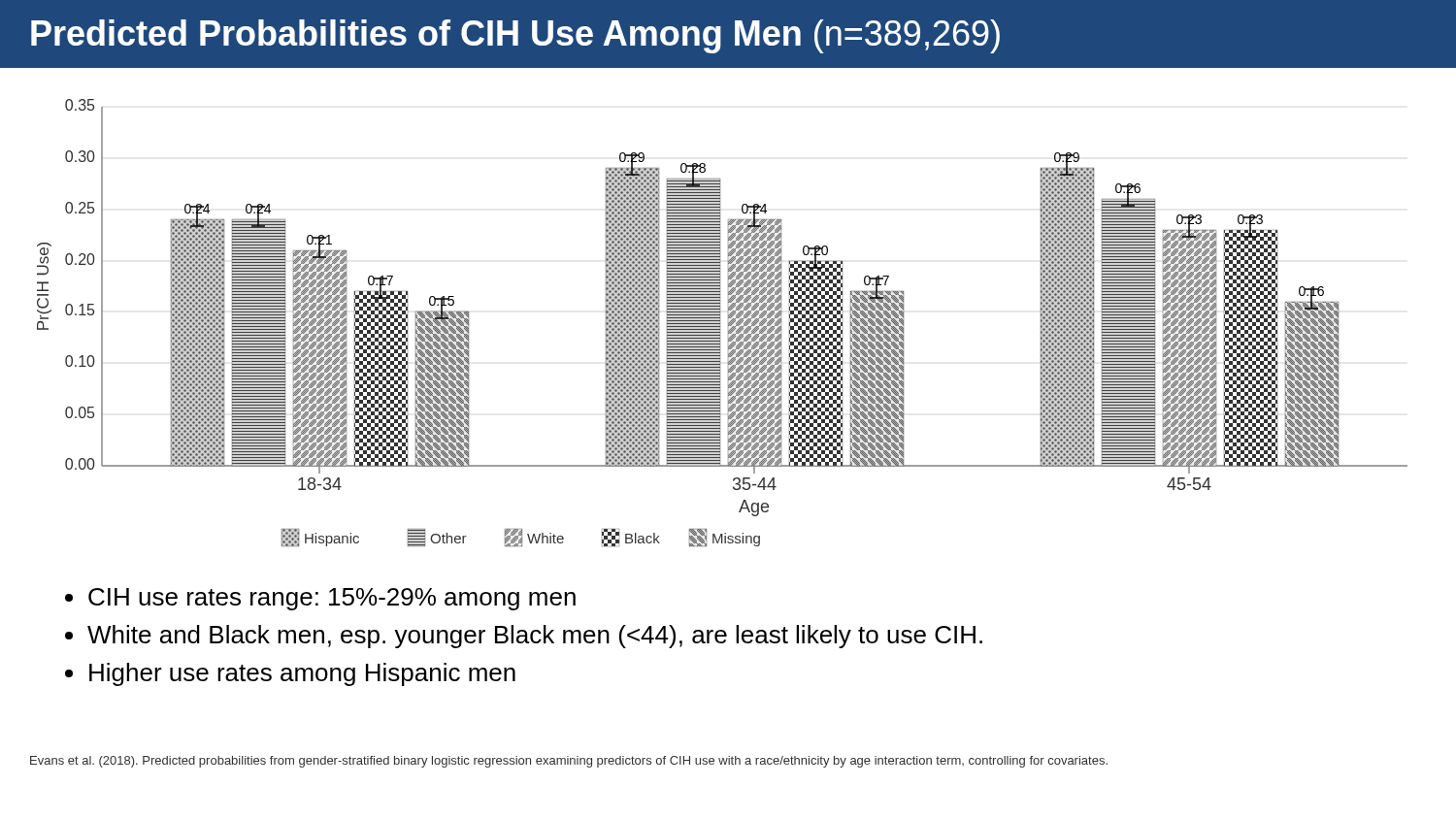Locate the list item that reads "CIH use rates"
Screen dimensions: 819x1456
[x=332, y=597]
